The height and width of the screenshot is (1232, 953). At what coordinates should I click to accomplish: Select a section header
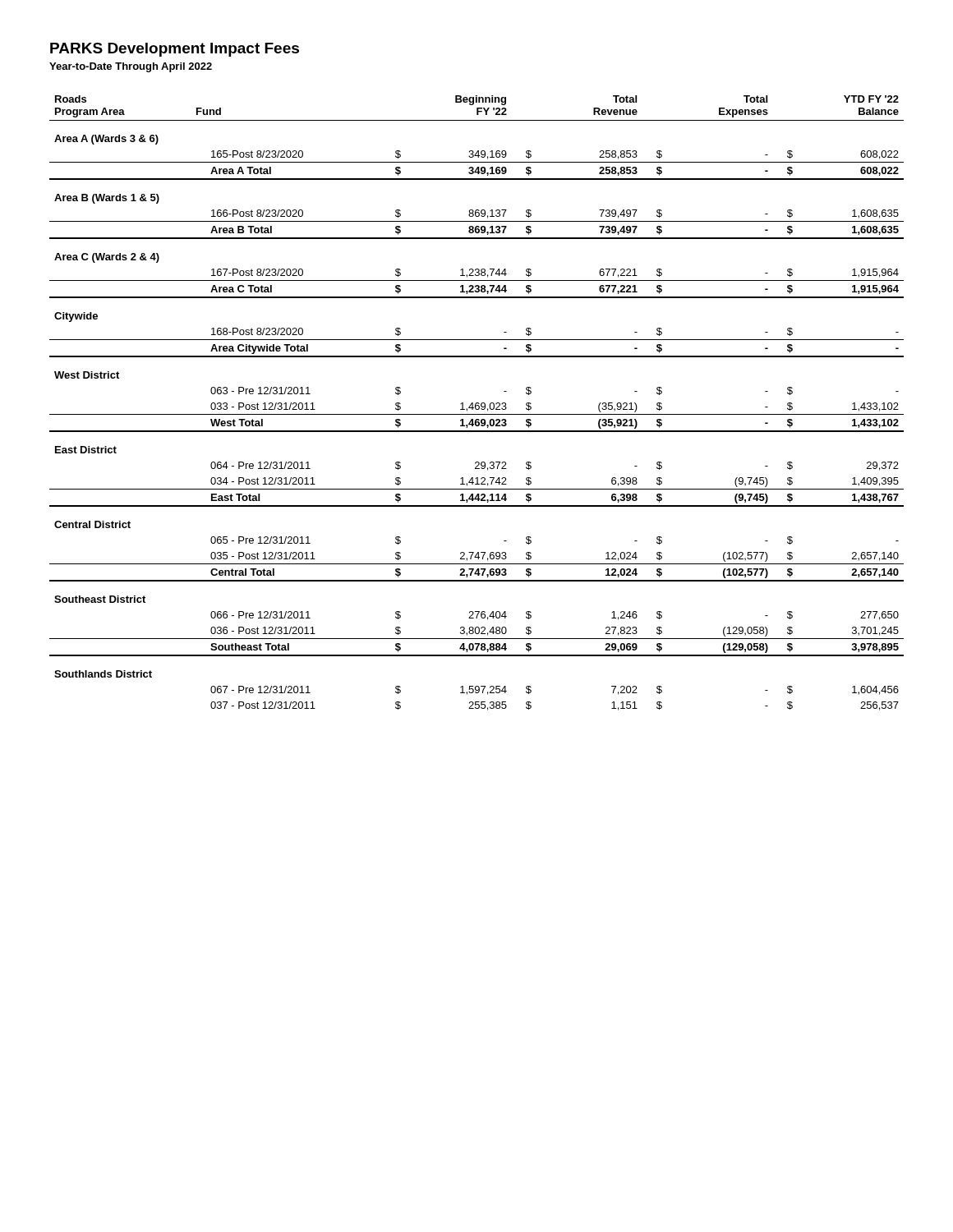tap(131, 66)
